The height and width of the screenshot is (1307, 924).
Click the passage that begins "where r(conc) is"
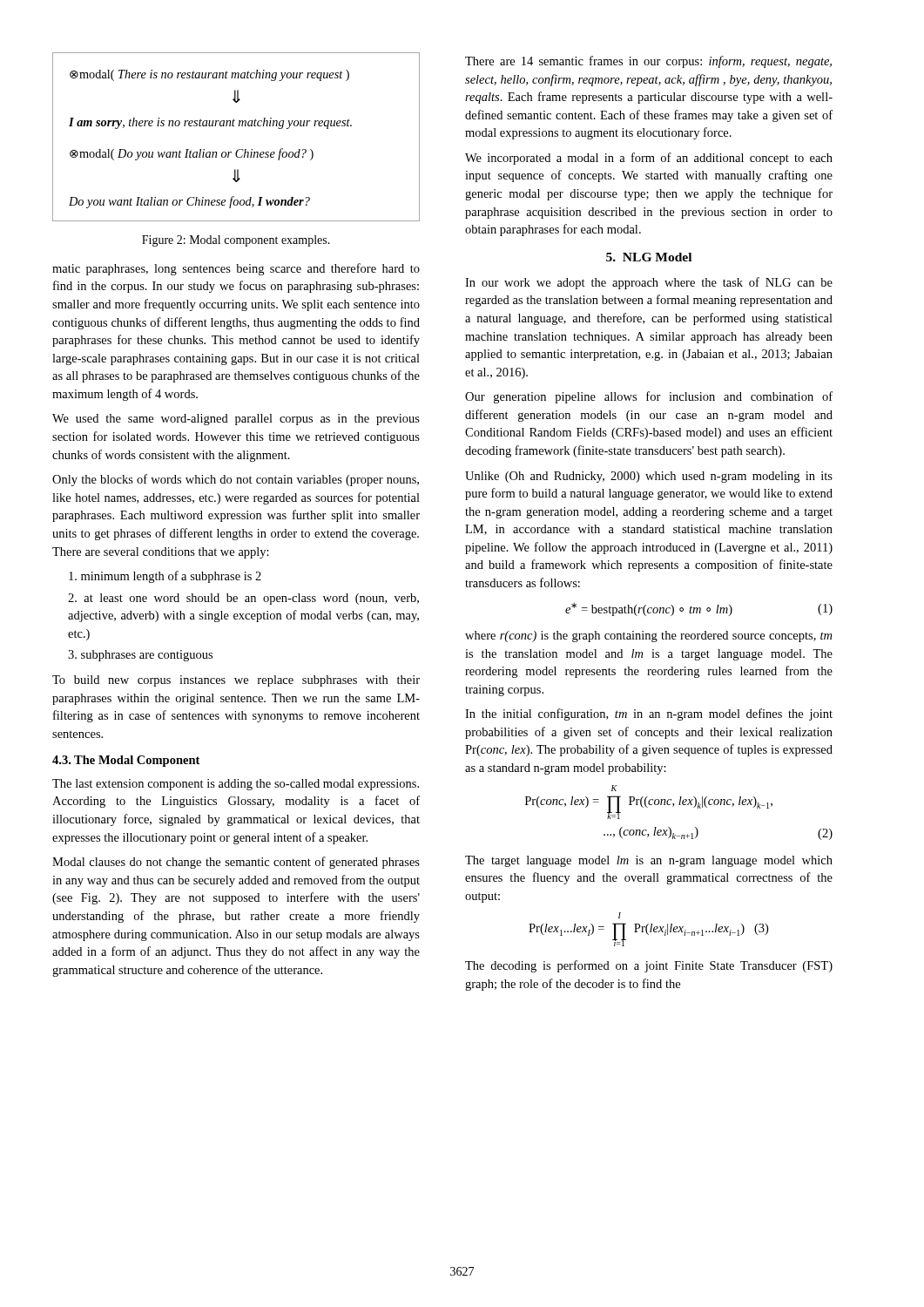(x=649, y=662)
